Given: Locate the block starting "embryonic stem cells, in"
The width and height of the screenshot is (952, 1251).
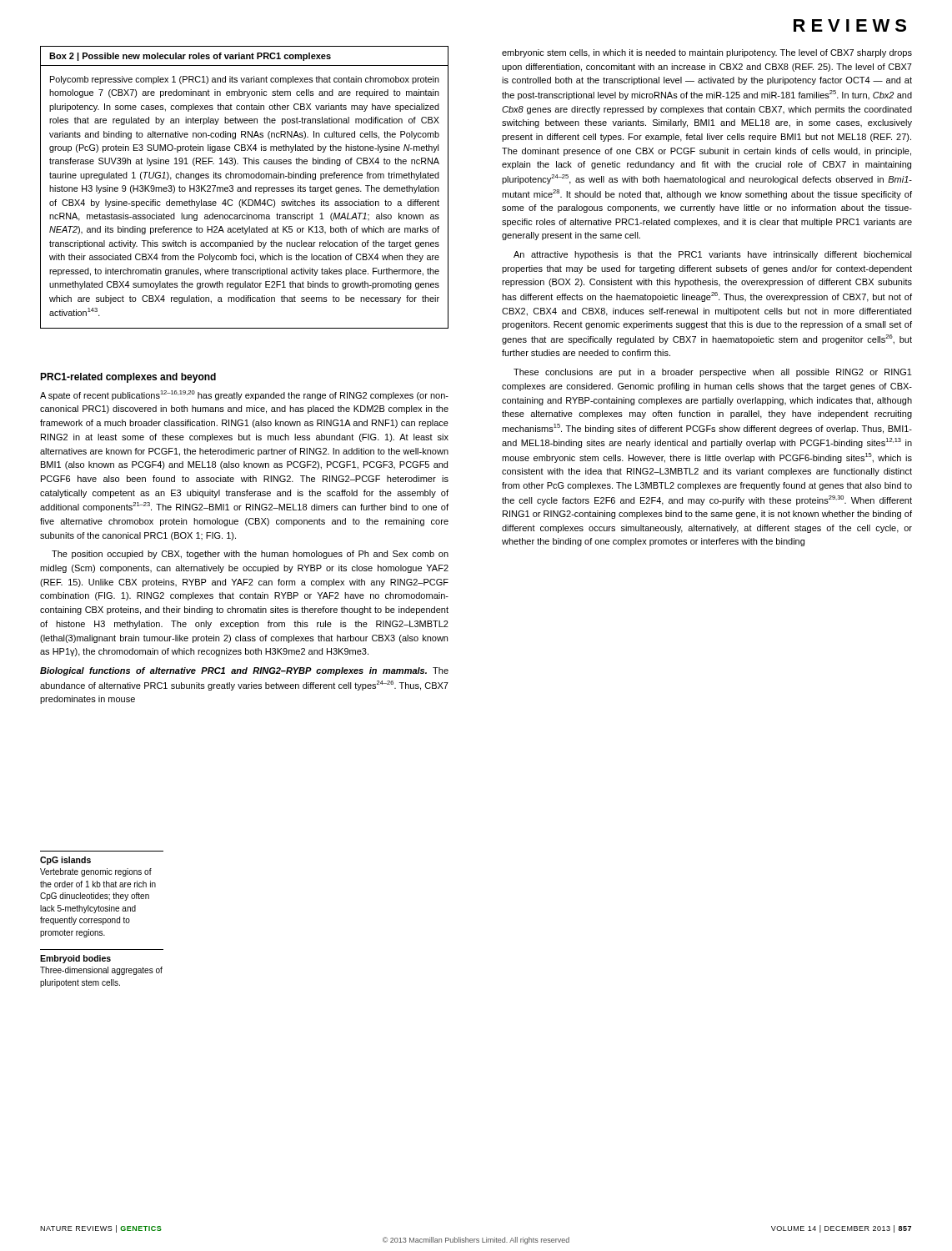Looking at the screenshot, I should point(707,297).
